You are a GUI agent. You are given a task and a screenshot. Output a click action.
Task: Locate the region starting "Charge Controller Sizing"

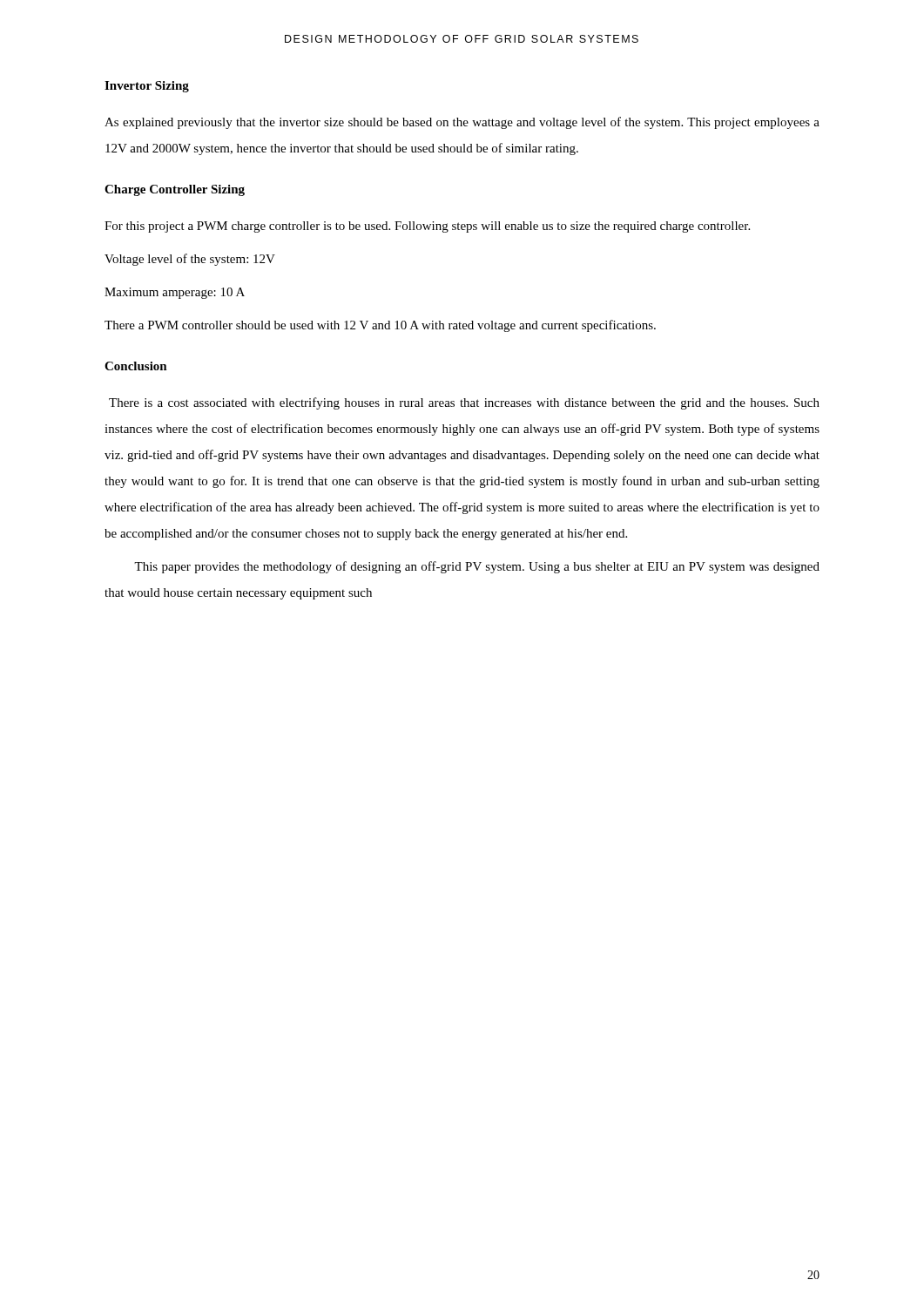point(175,189)
